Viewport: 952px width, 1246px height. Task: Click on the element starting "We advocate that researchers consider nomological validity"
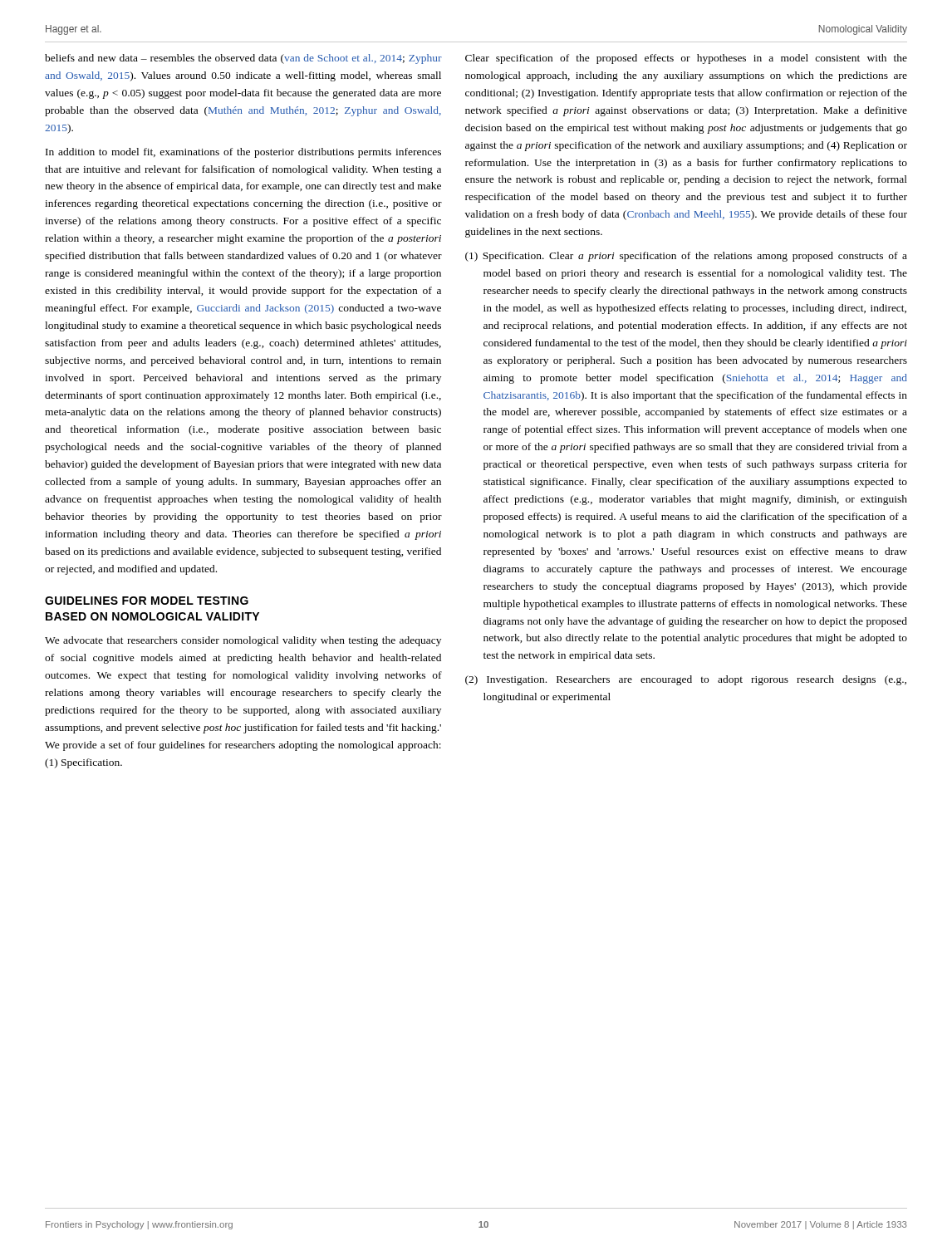coord(243,702)
